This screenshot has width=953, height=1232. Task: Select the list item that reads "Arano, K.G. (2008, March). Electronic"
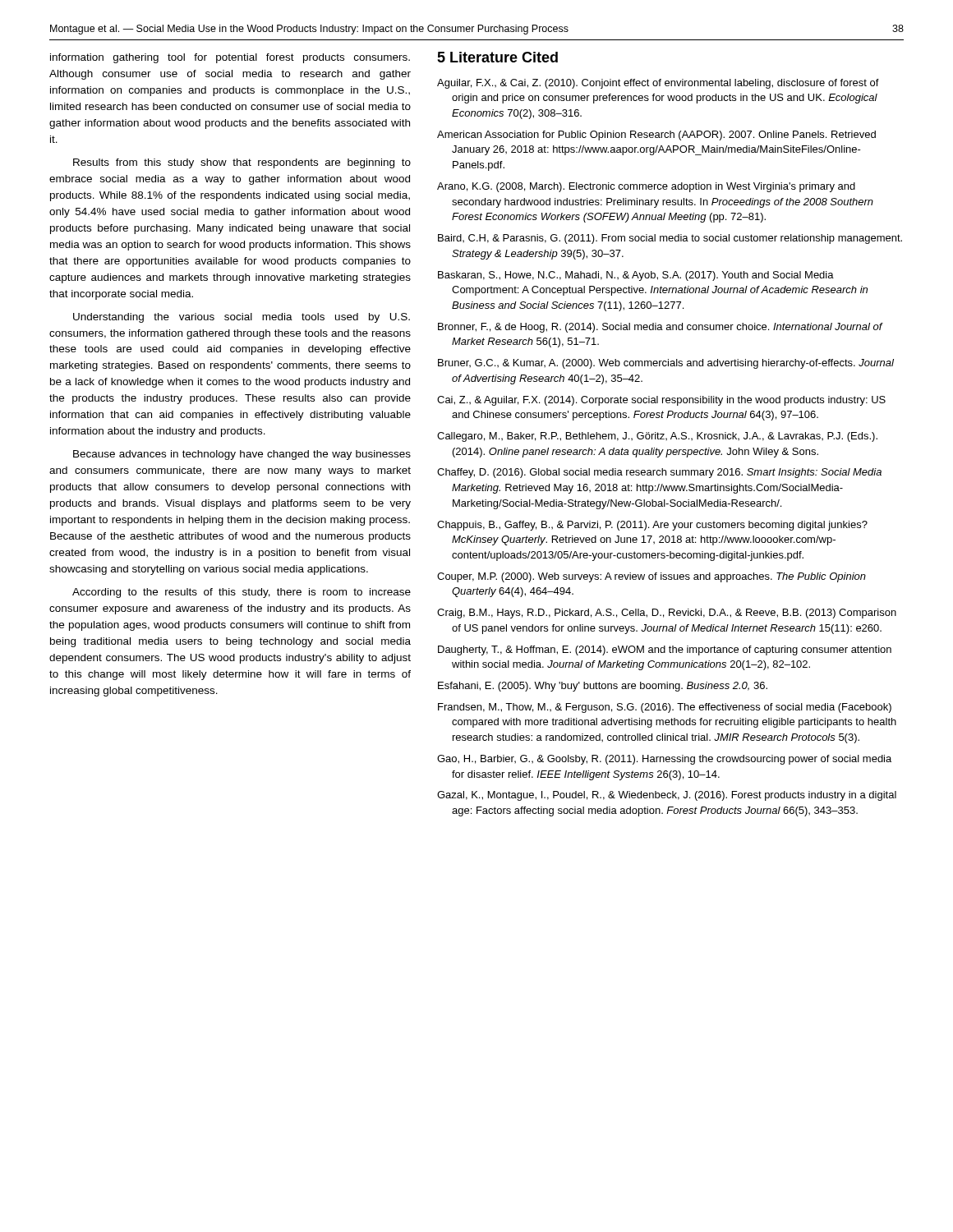(x=655, y=201)
